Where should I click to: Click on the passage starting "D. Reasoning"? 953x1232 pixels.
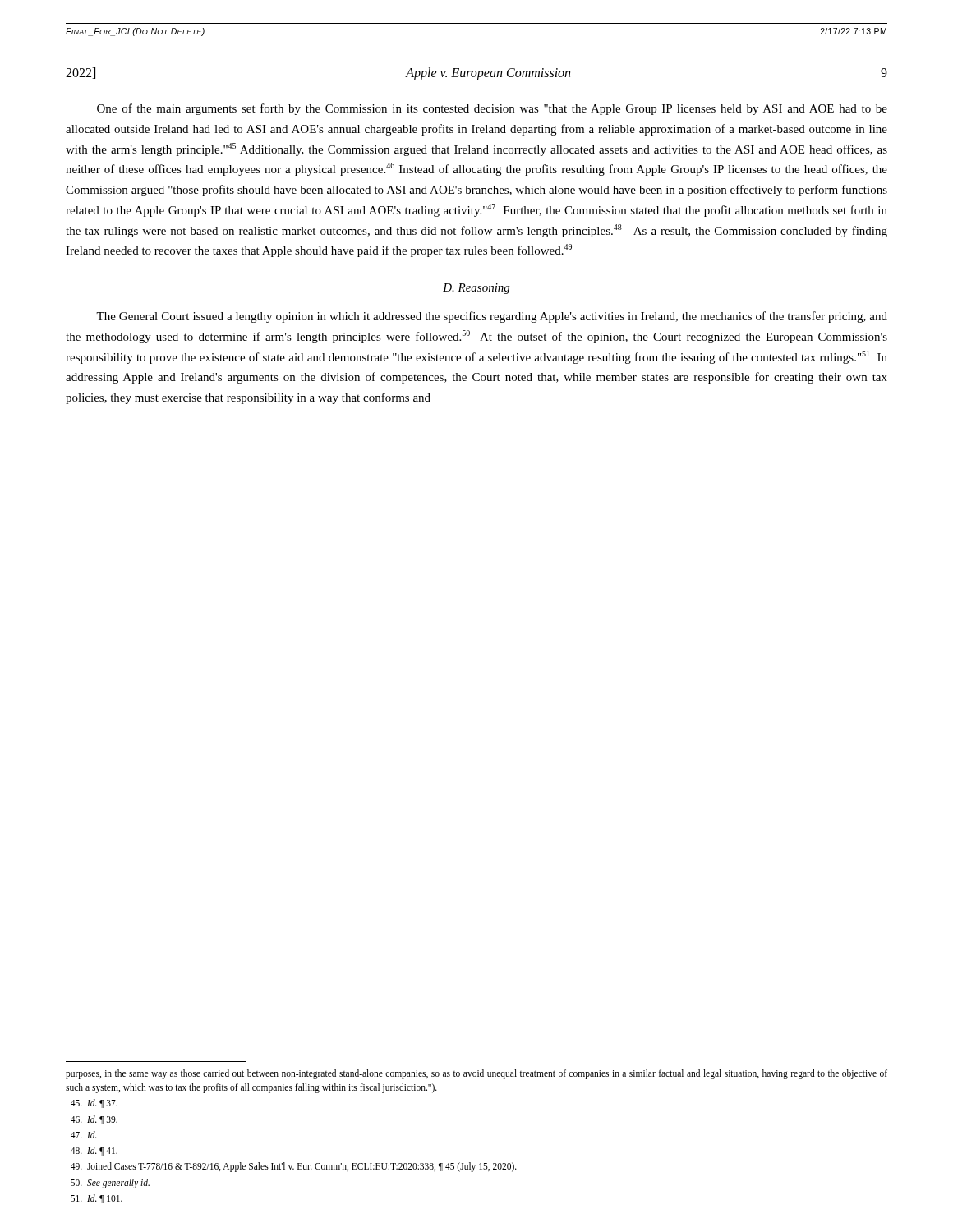click(x=476, y=288)
